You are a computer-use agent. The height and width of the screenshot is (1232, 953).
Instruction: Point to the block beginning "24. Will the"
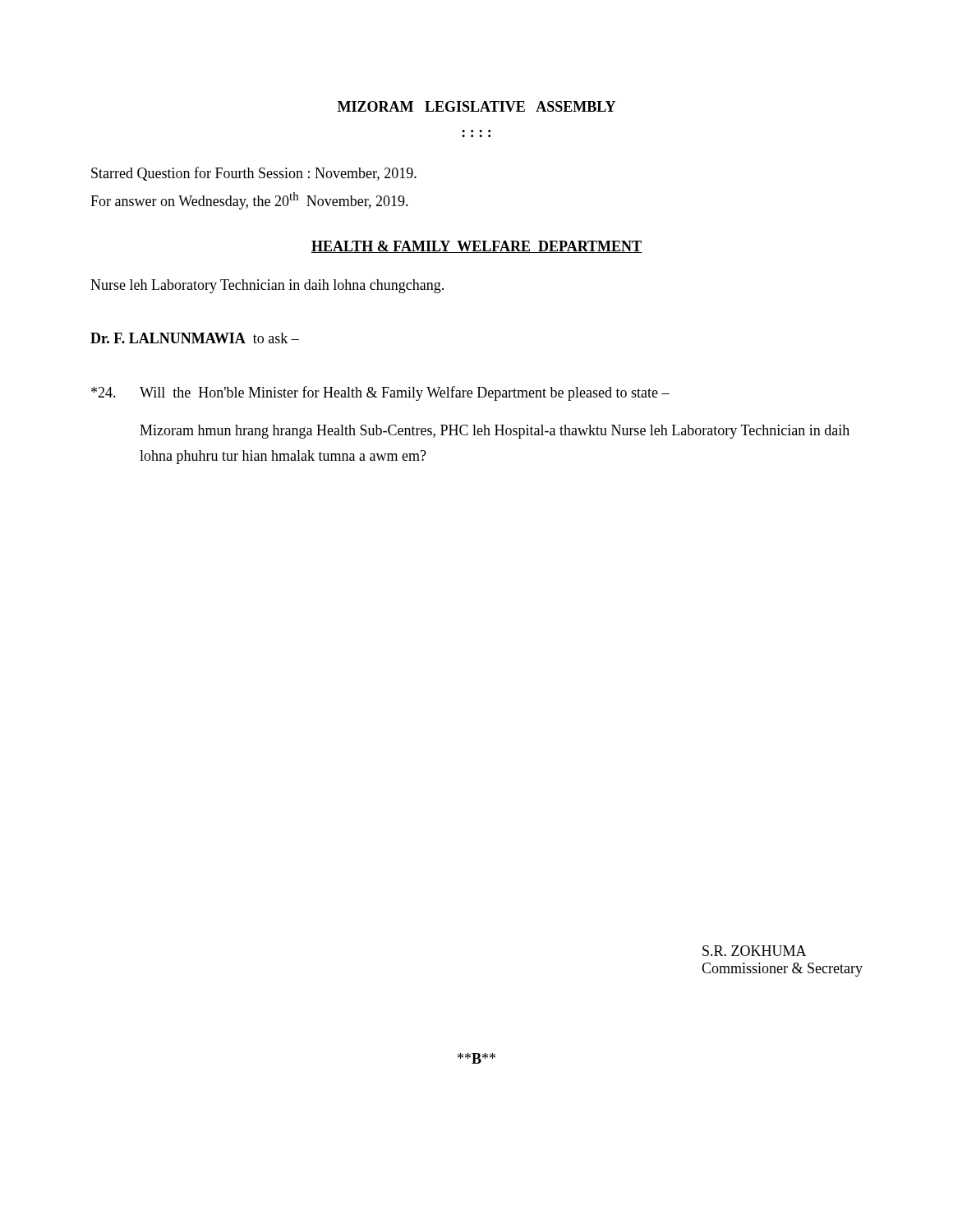pos(476,424)
